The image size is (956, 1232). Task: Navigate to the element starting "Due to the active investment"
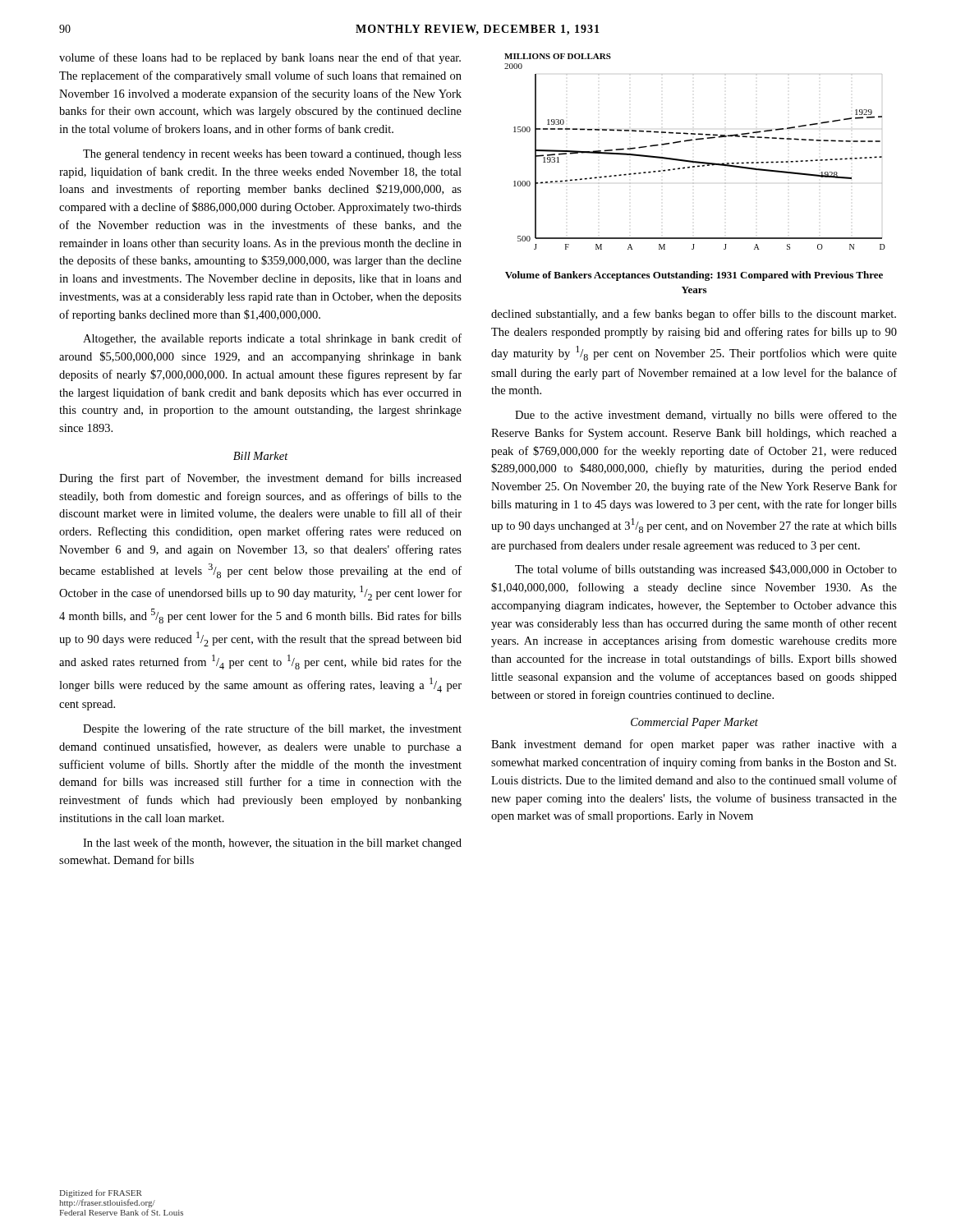point(694,481)
